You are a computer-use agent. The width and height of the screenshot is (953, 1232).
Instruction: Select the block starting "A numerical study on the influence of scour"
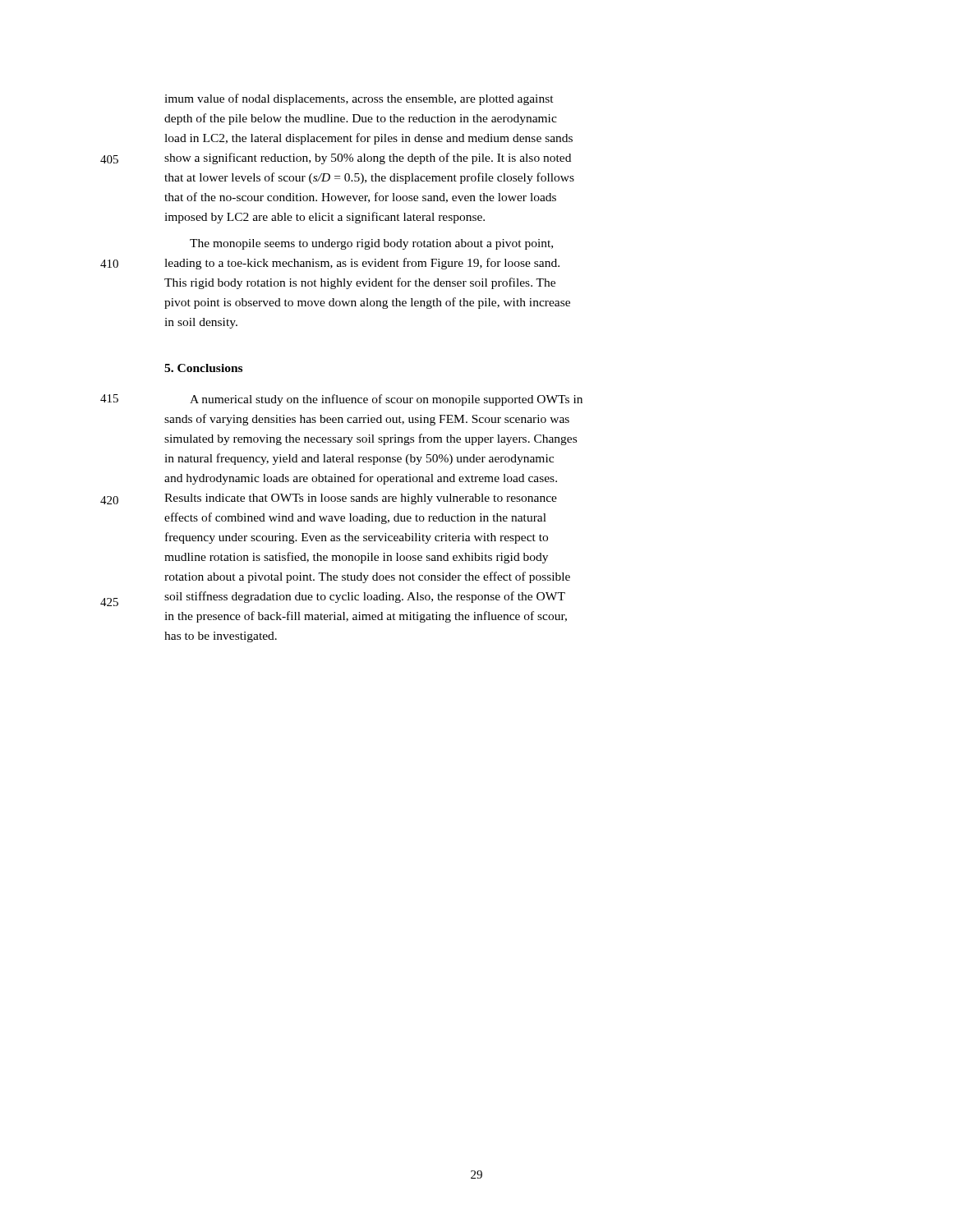click(472, 518)
